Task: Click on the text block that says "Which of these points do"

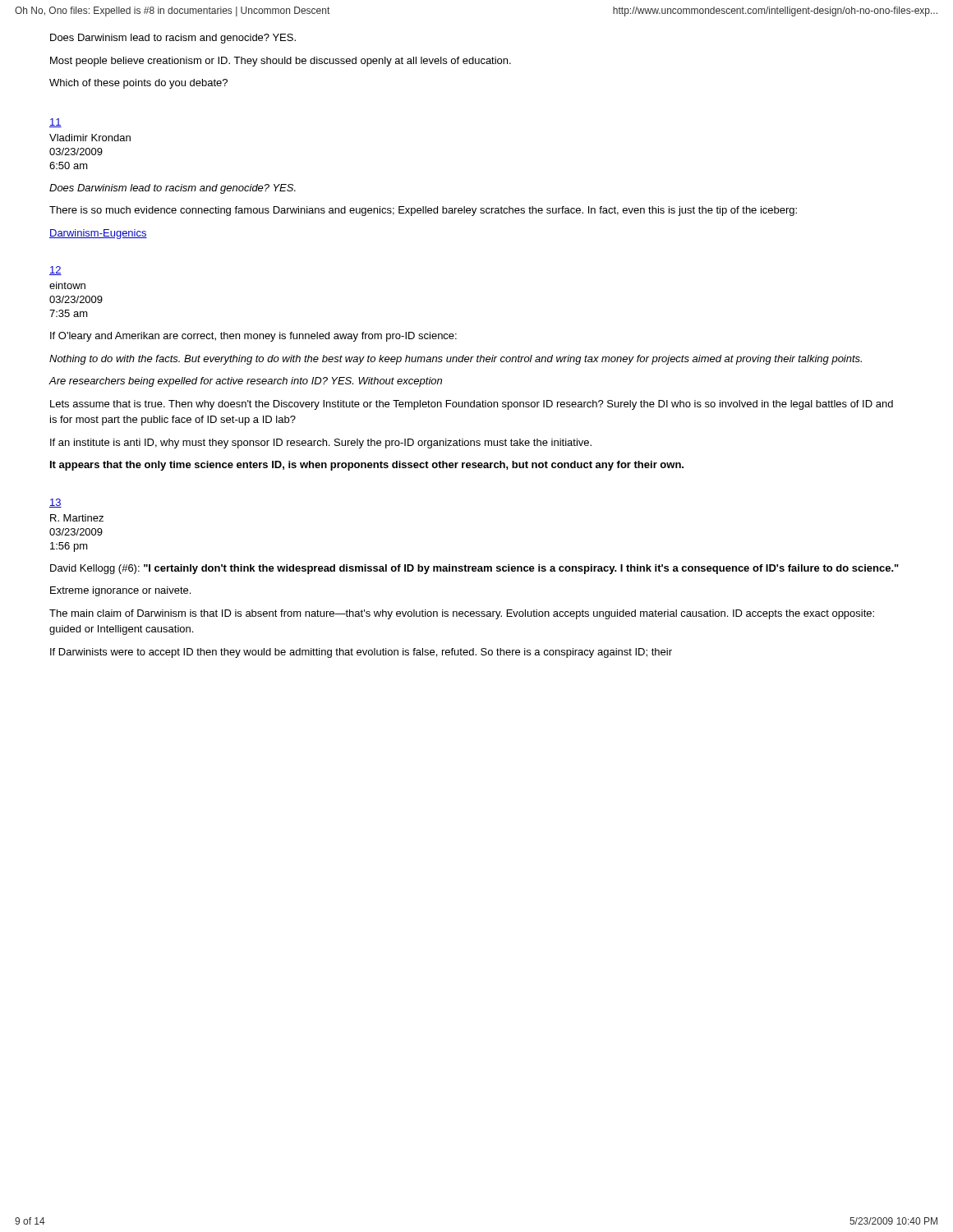Action: (139, 83)
